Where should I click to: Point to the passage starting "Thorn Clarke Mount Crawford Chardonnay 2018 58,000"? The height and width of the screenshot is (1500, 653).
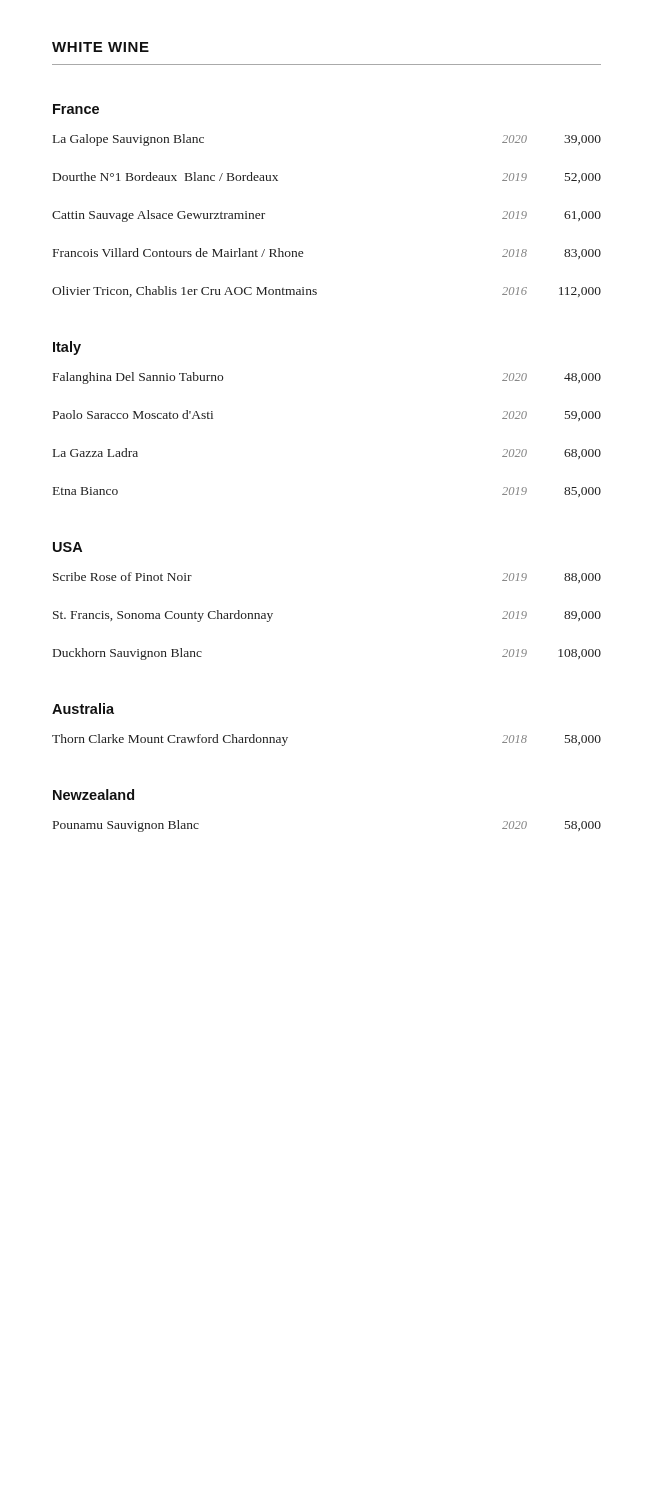coord(178,740)
